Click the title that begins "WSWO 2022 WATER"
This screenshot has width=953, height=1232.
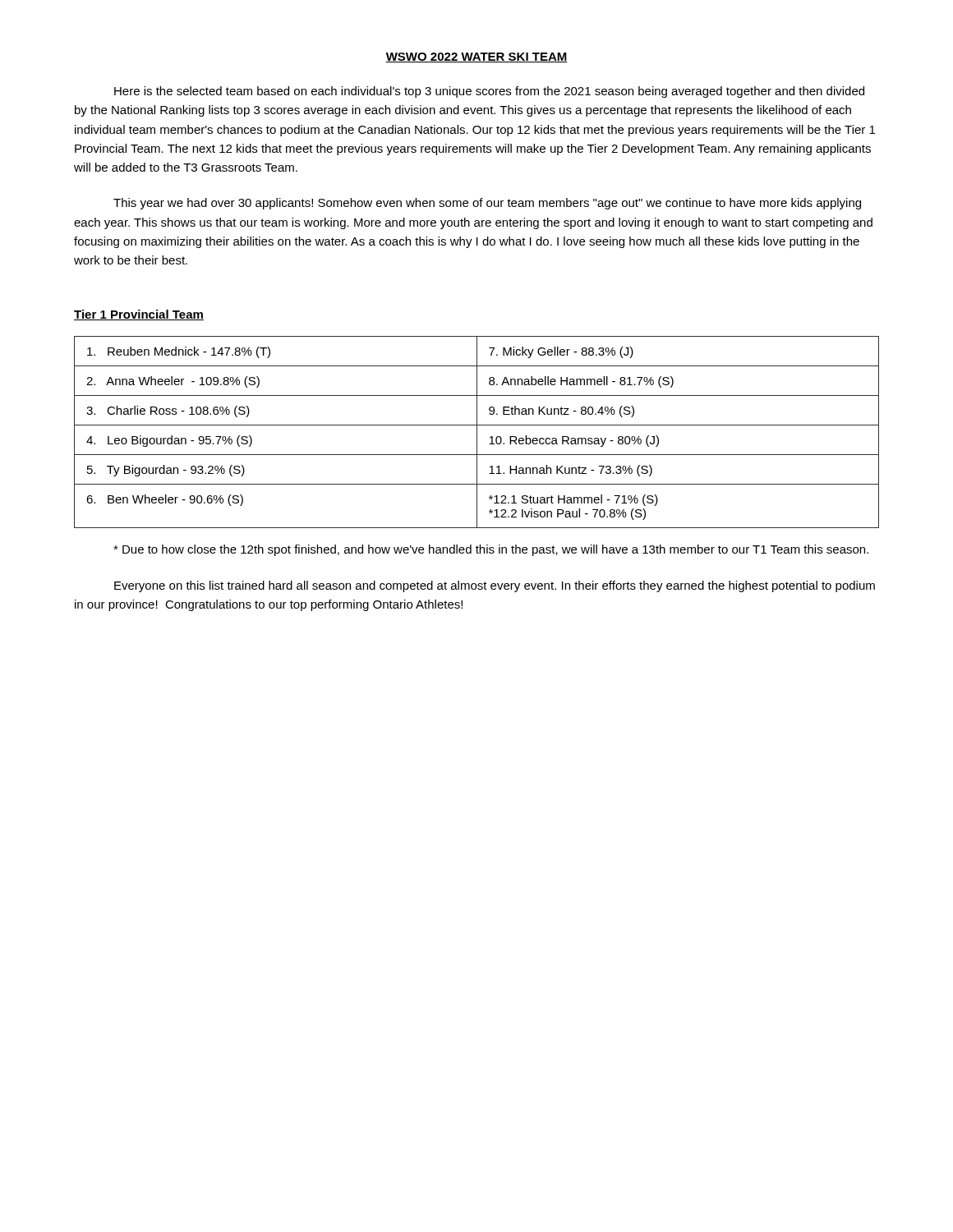click(476, 56)
